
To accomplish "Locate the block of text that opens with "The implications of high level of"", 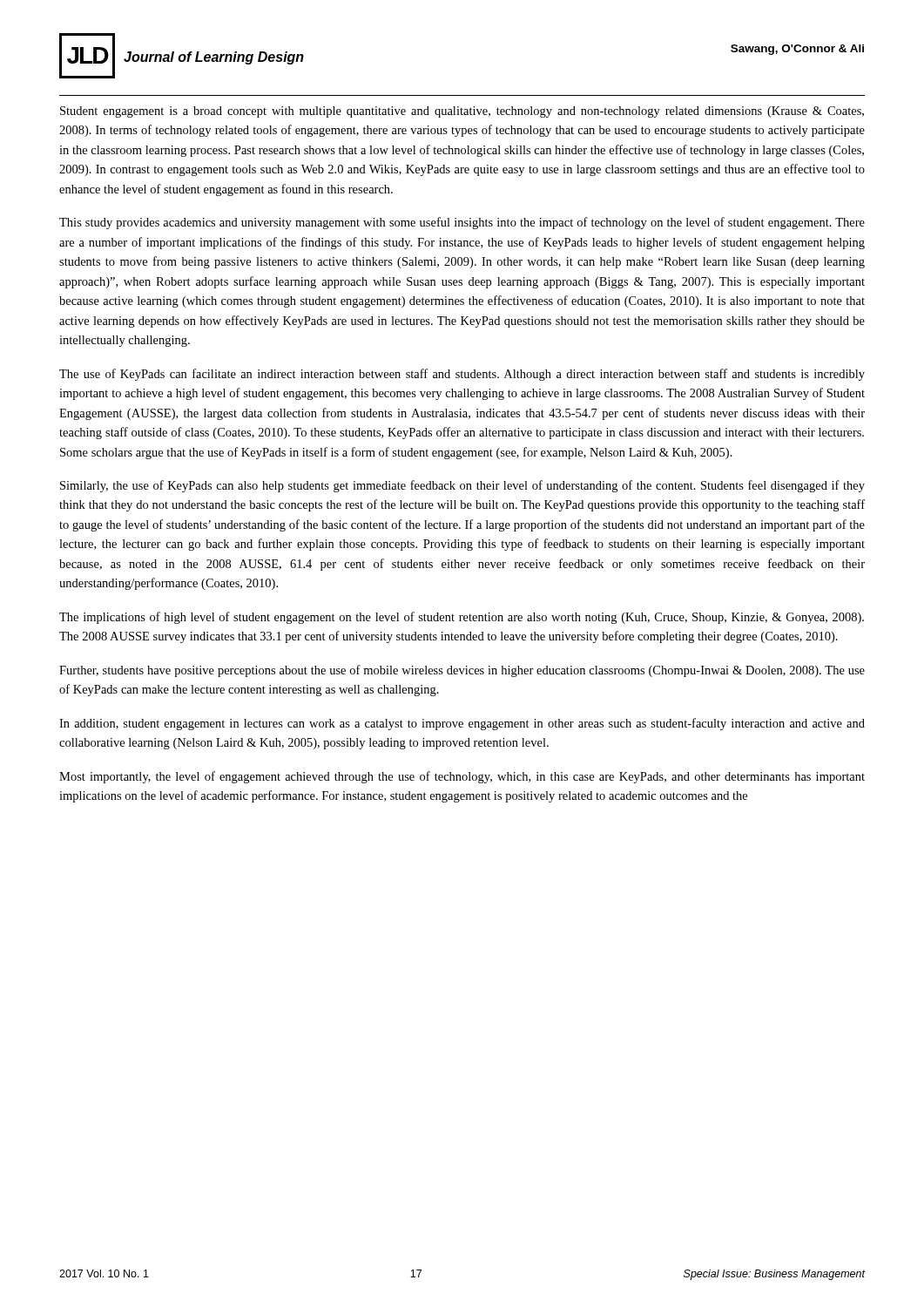I will [x=462, y=627].
